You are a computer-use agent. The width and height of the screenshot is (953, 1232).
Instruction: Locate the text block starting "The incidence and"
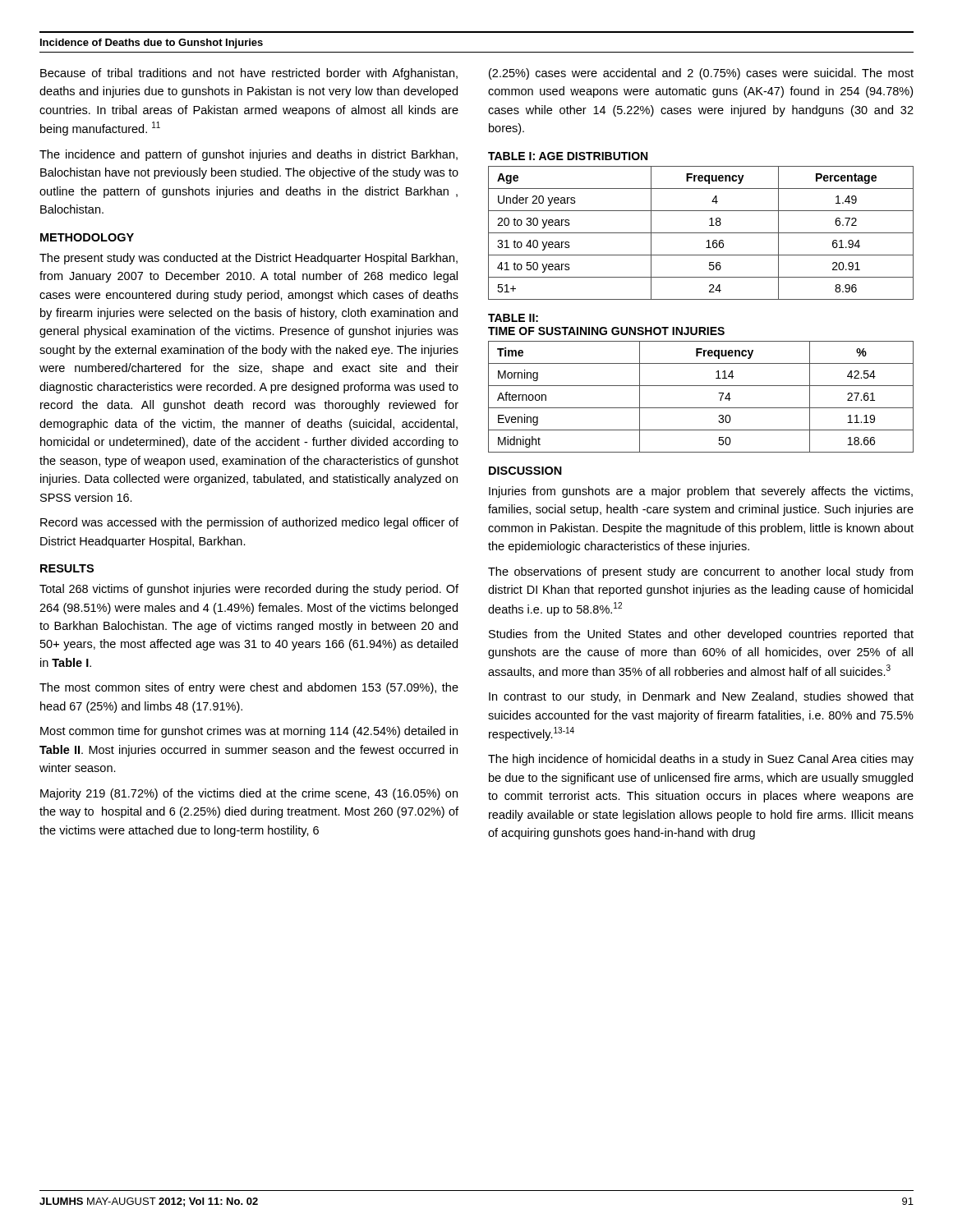click(249, 182)
